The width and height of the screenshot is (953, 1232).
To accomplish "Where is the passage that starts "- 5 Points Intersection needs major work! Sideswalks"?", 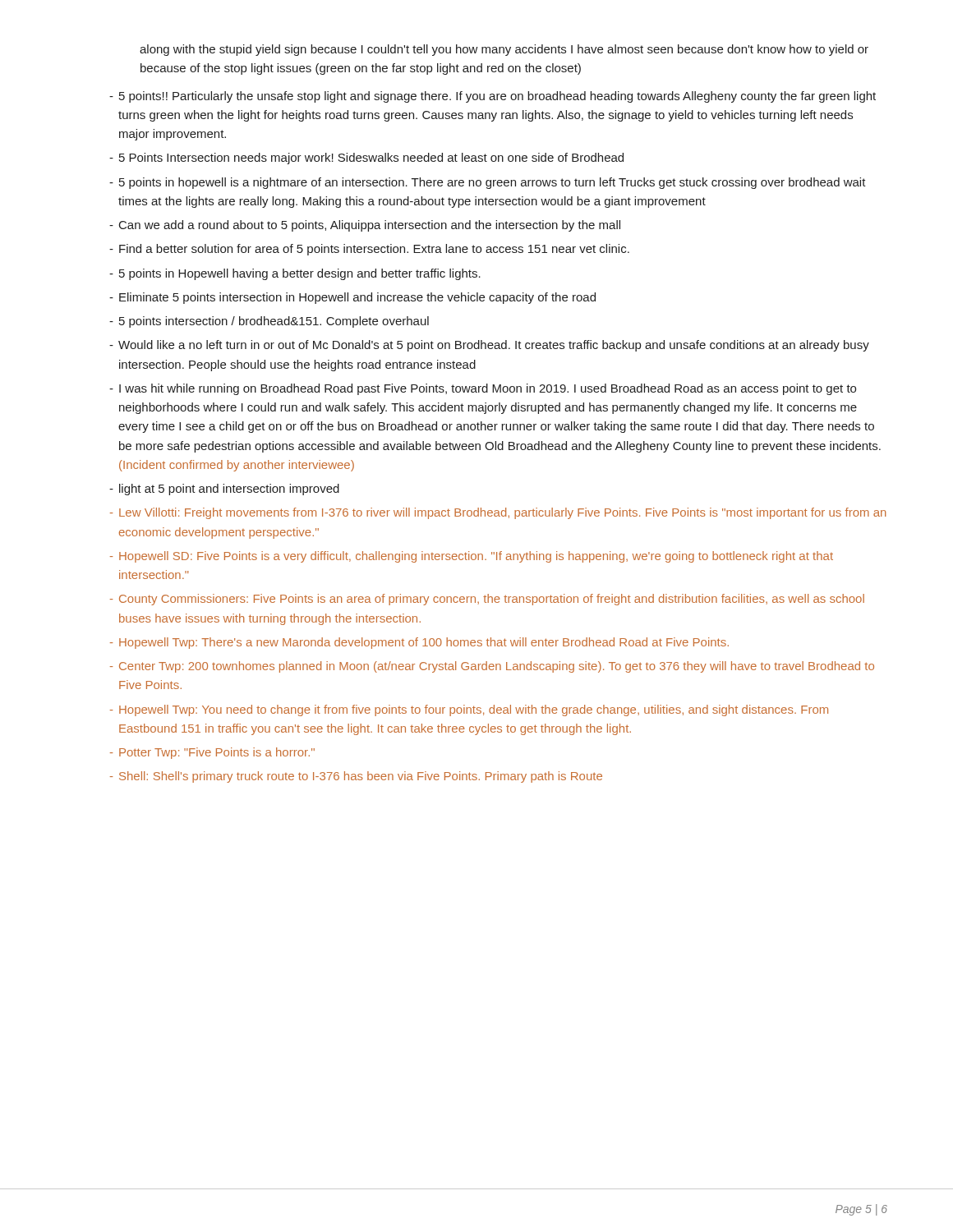I will pyautogui.click(x=489, y=158).
